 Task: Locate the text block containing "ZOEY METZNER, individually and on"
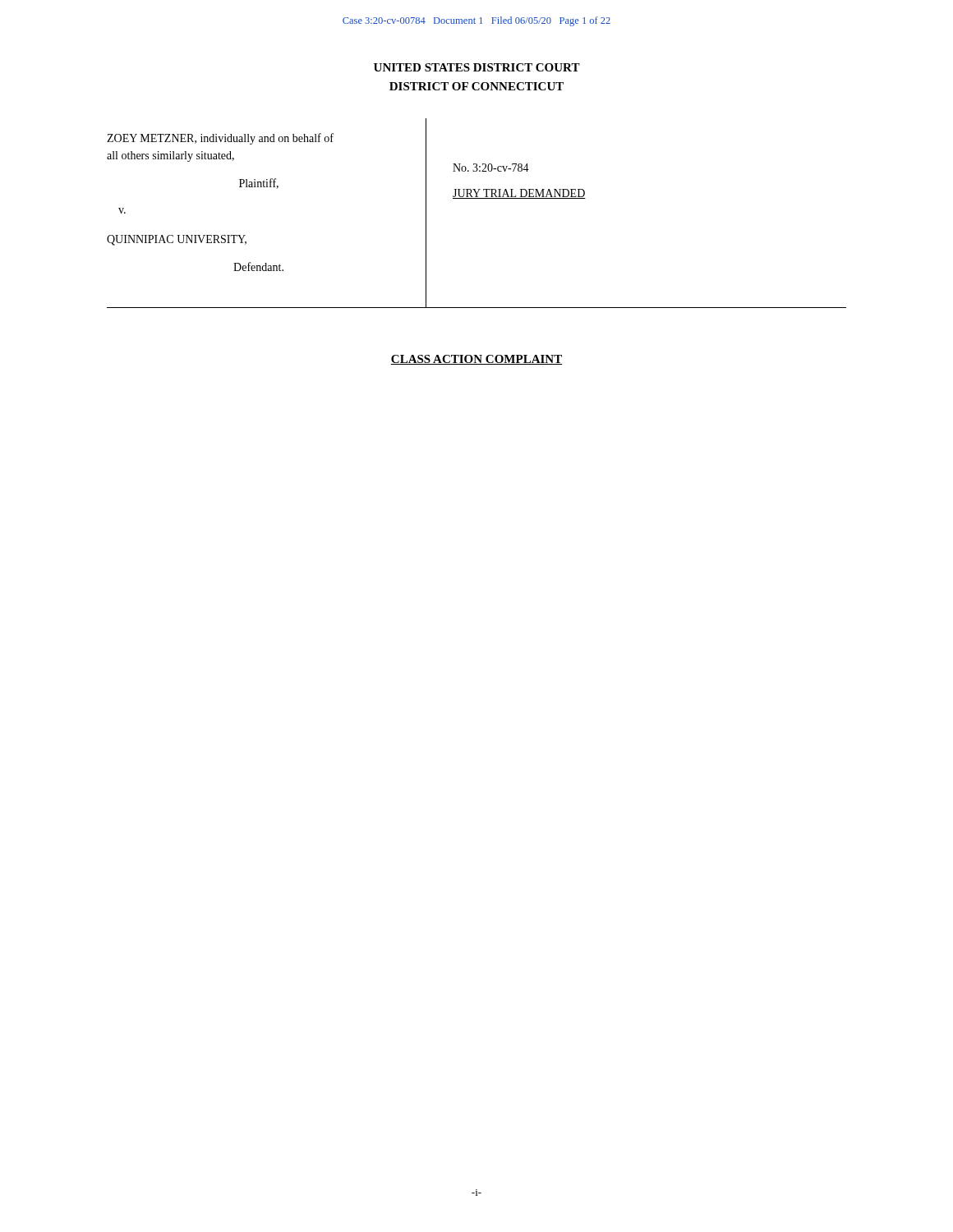pyautogui.click(x=220, y=139)
